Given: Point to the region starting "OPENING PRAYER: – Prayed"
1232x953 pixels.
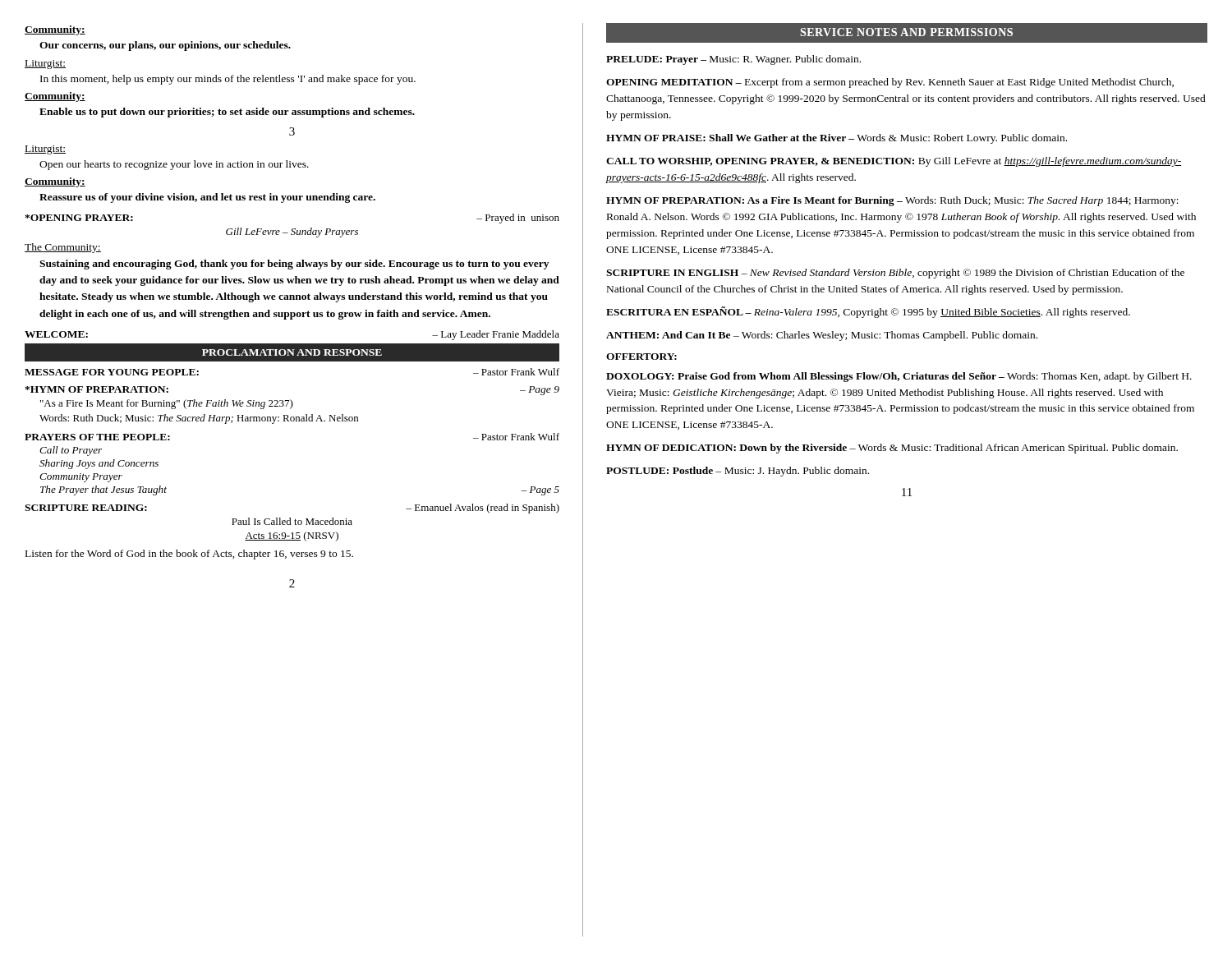Looking at the screenshot, I should coord(292,218).
